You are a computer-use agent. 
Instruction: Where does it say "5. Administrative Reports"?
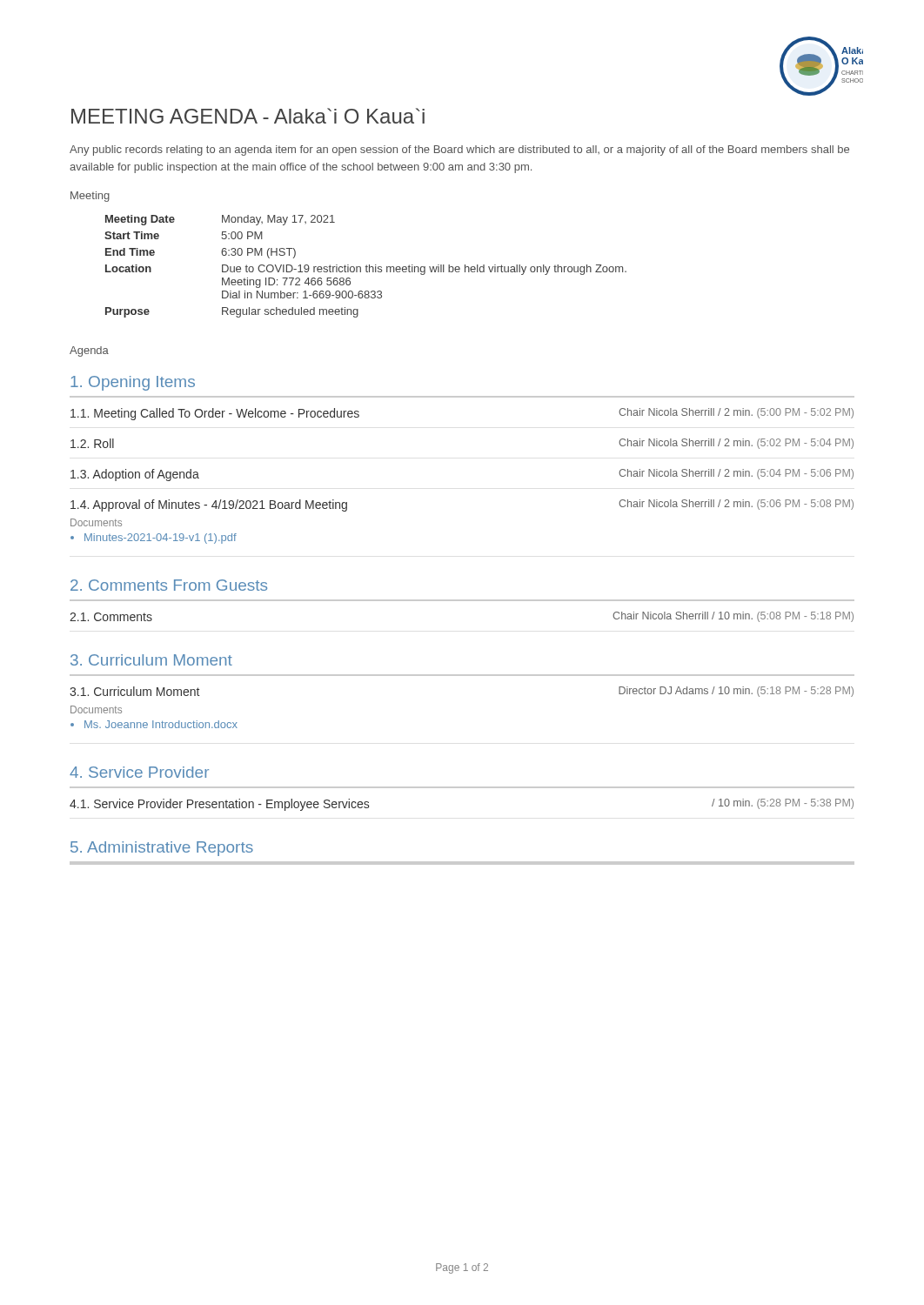tap(161, 847)
